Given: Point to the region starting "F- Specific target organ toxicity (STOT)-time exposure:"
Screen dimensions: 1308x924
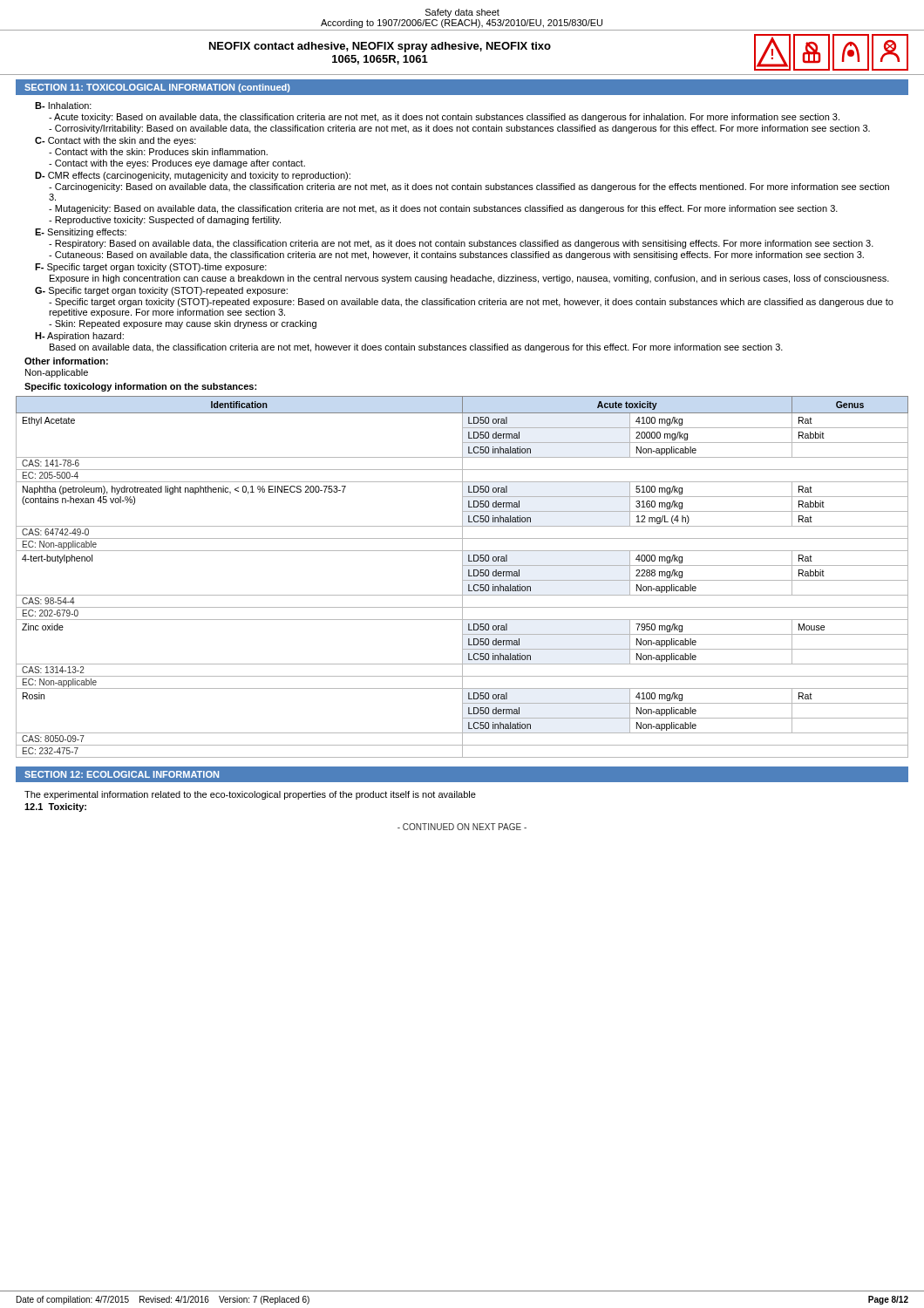Looking at the screenshot, I should point(151,267).
